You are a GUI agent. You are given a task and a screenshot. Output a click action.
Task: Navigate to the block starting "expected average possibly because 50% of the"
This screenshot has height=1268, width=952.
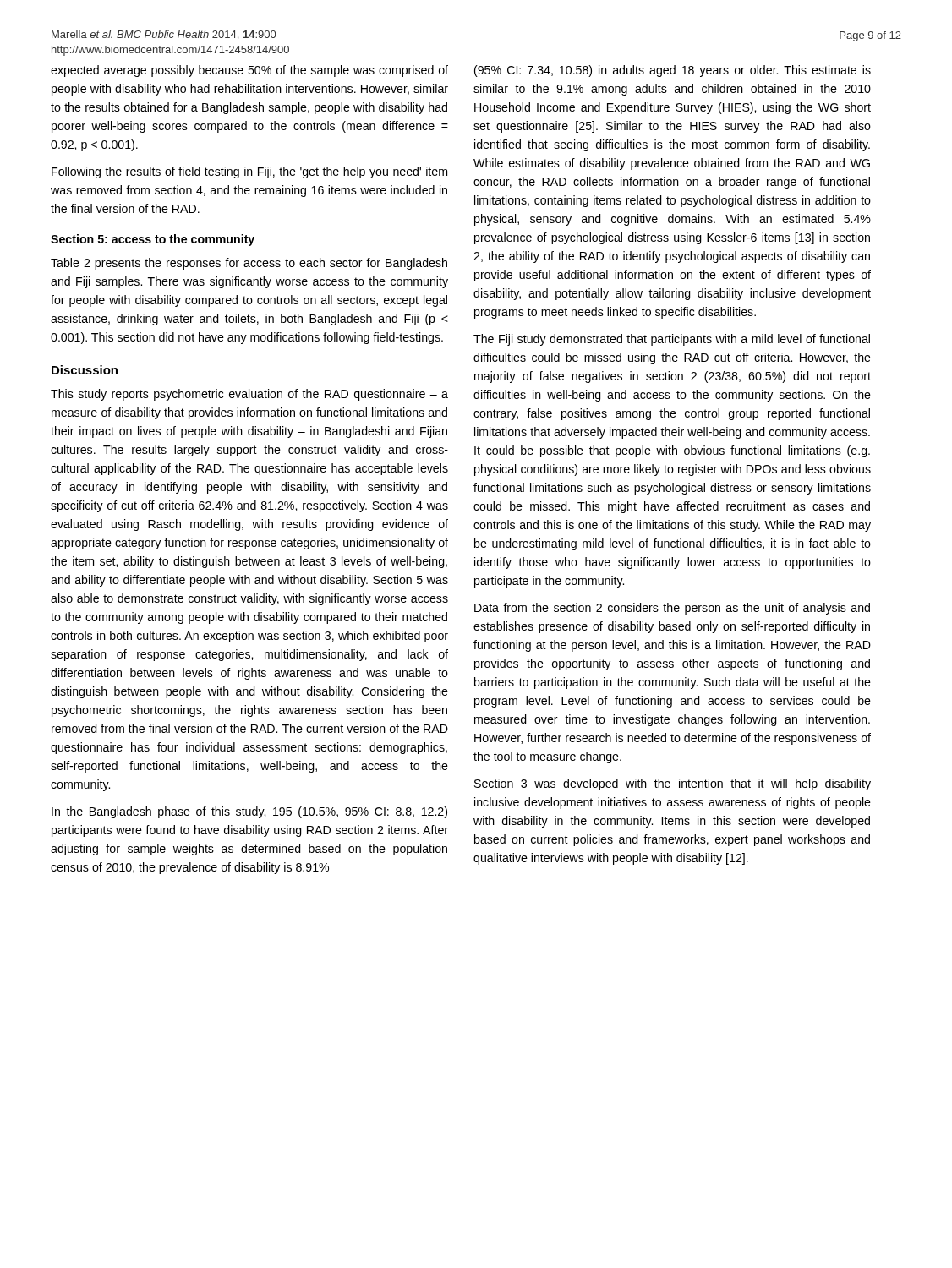[249, 107]
